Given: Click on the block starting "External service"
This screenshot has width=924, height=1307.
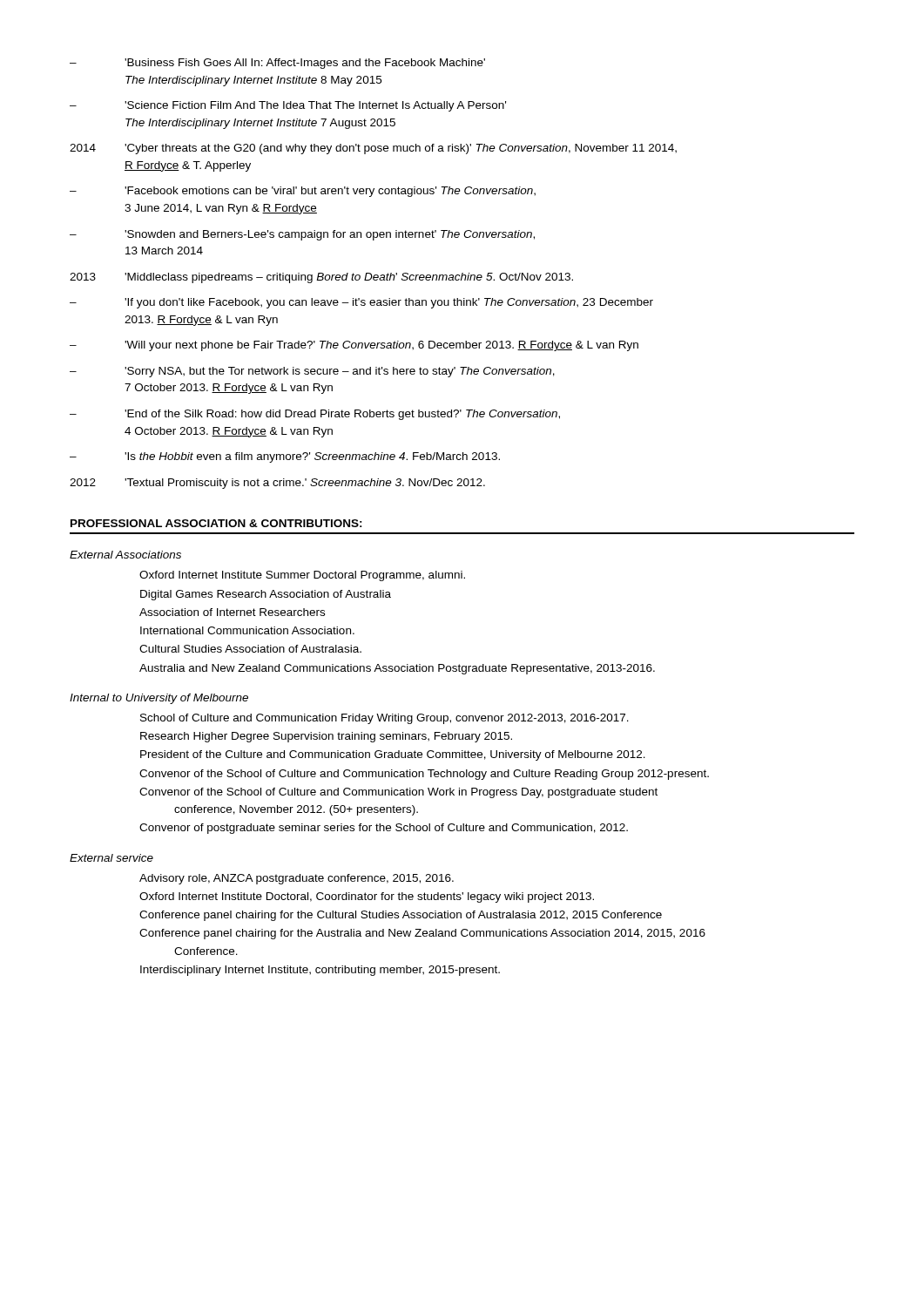Looking at the screenshot, I should point(111,857).
